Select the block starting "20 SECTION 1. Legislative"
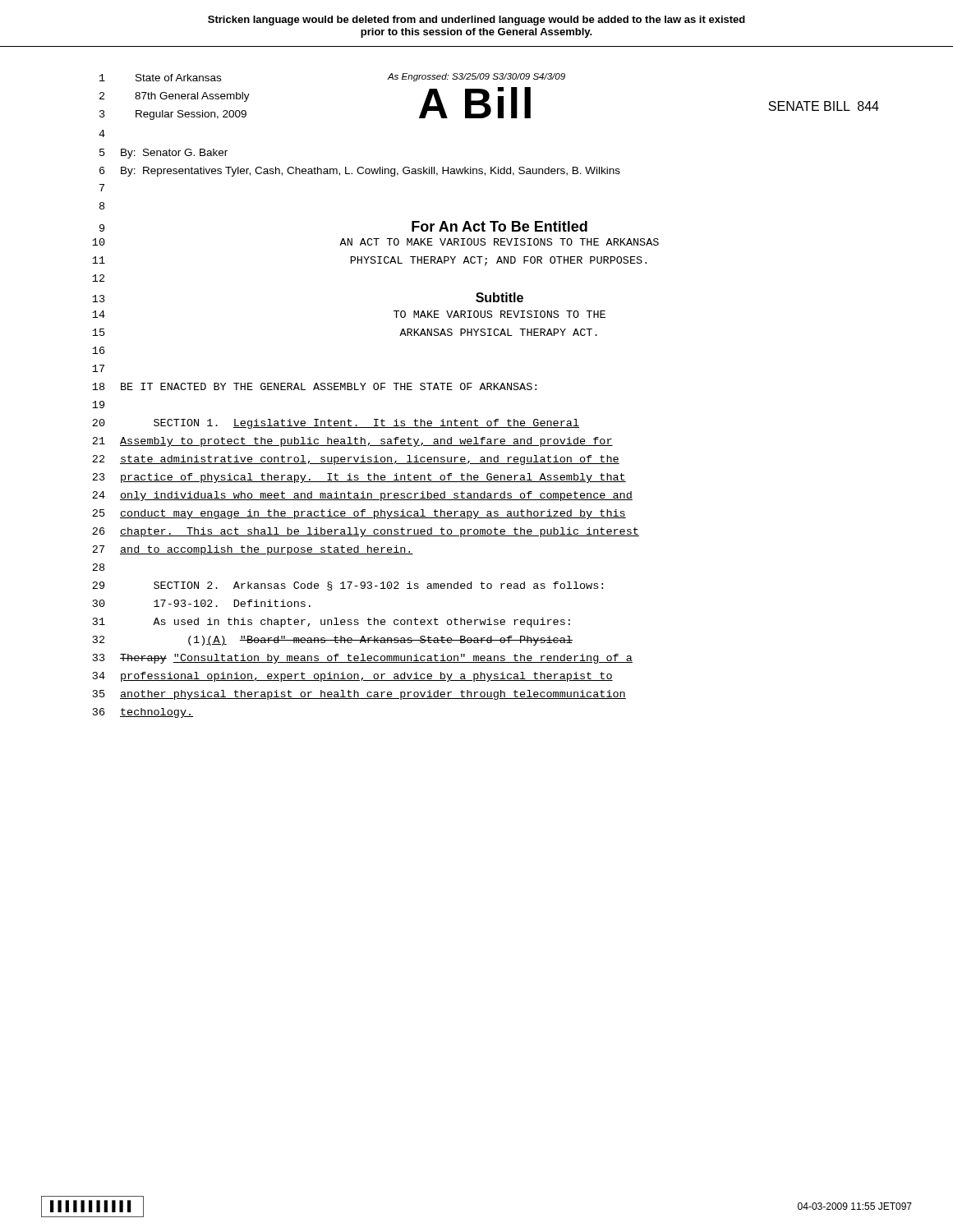 pos(476,490)
